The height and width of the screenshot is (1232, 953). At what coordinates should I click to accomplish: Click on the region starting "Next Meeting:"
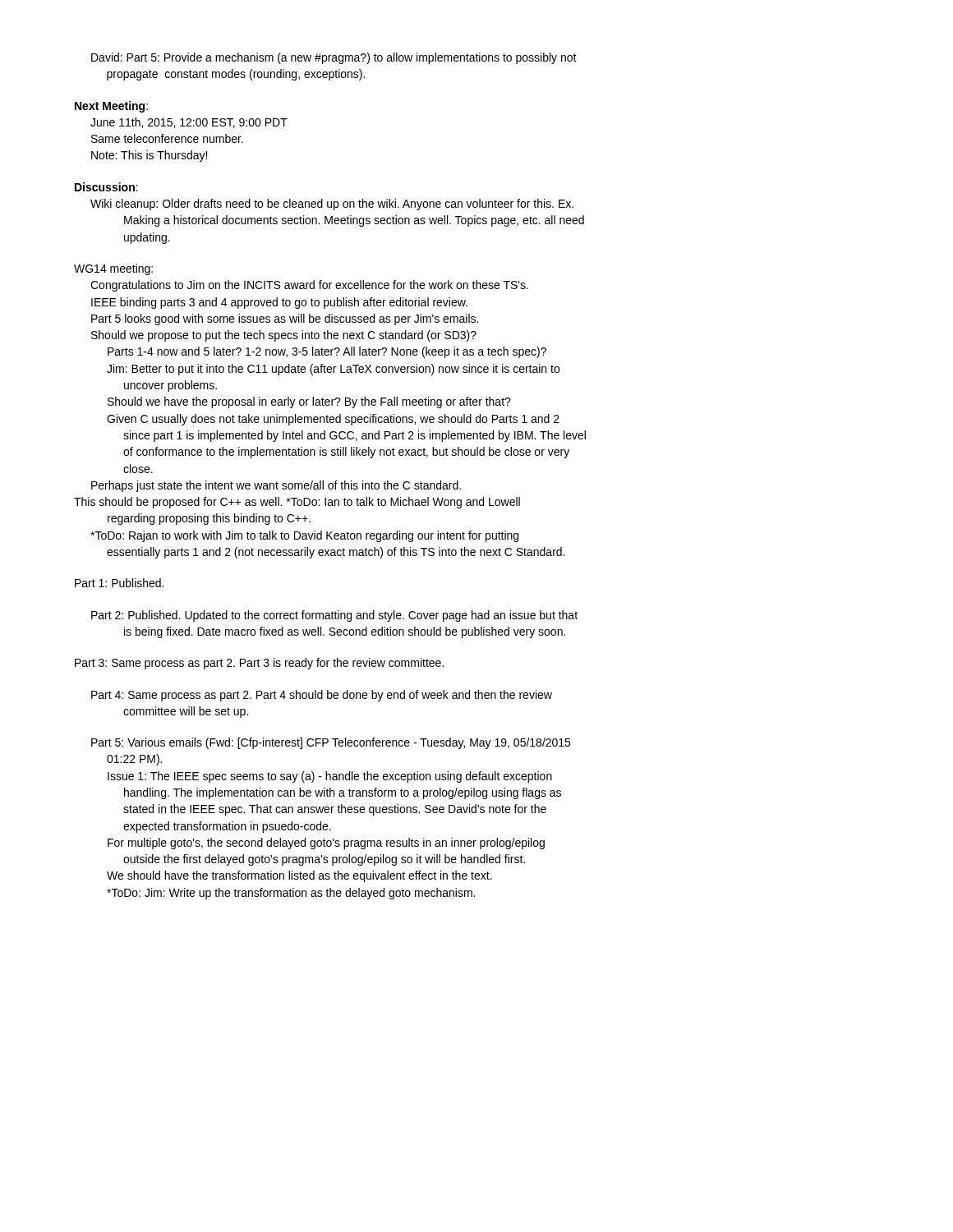click(x=111, y=106)
